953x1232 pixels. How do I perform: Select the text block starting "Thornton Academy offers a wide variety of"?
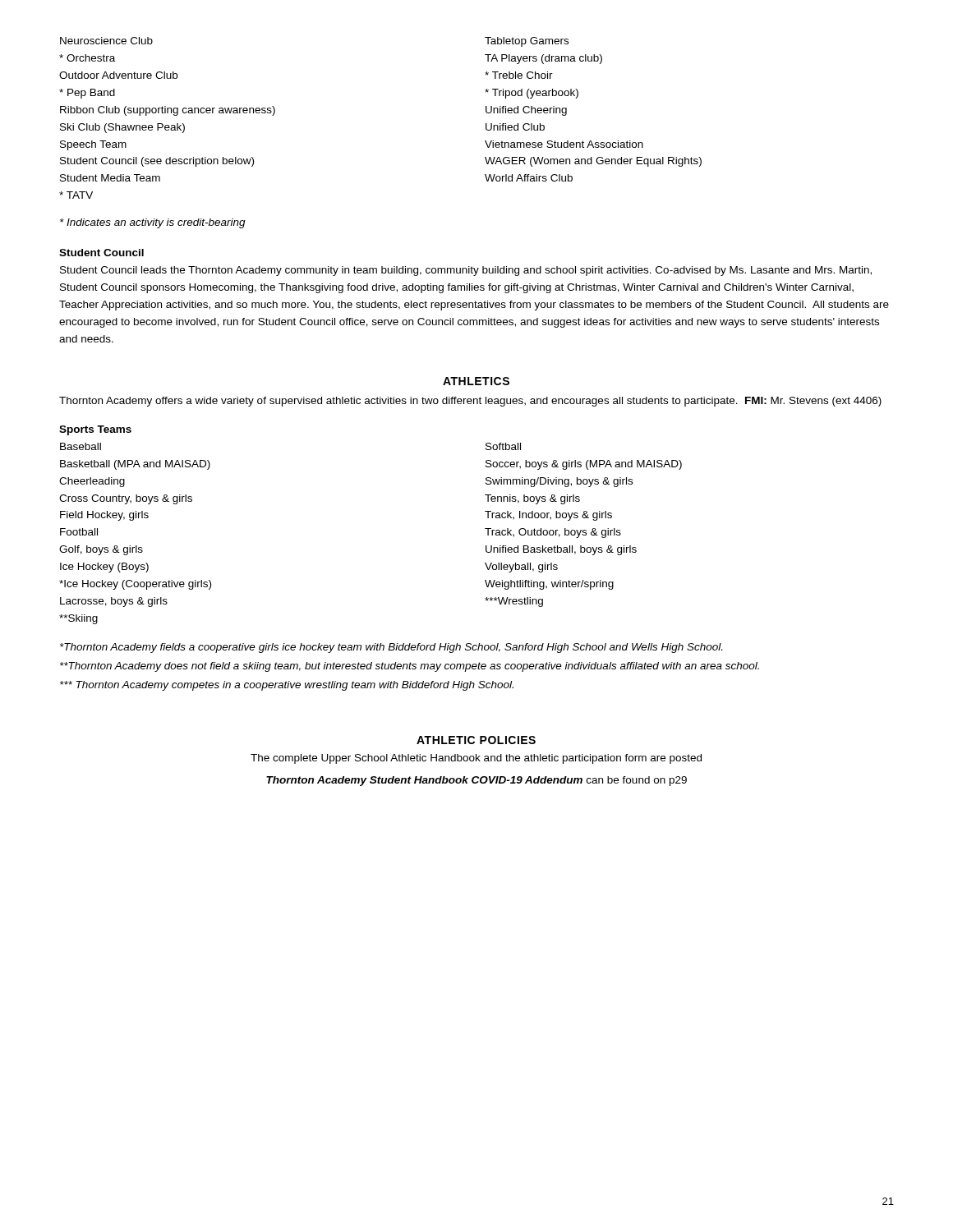click(x=470, y=400)
